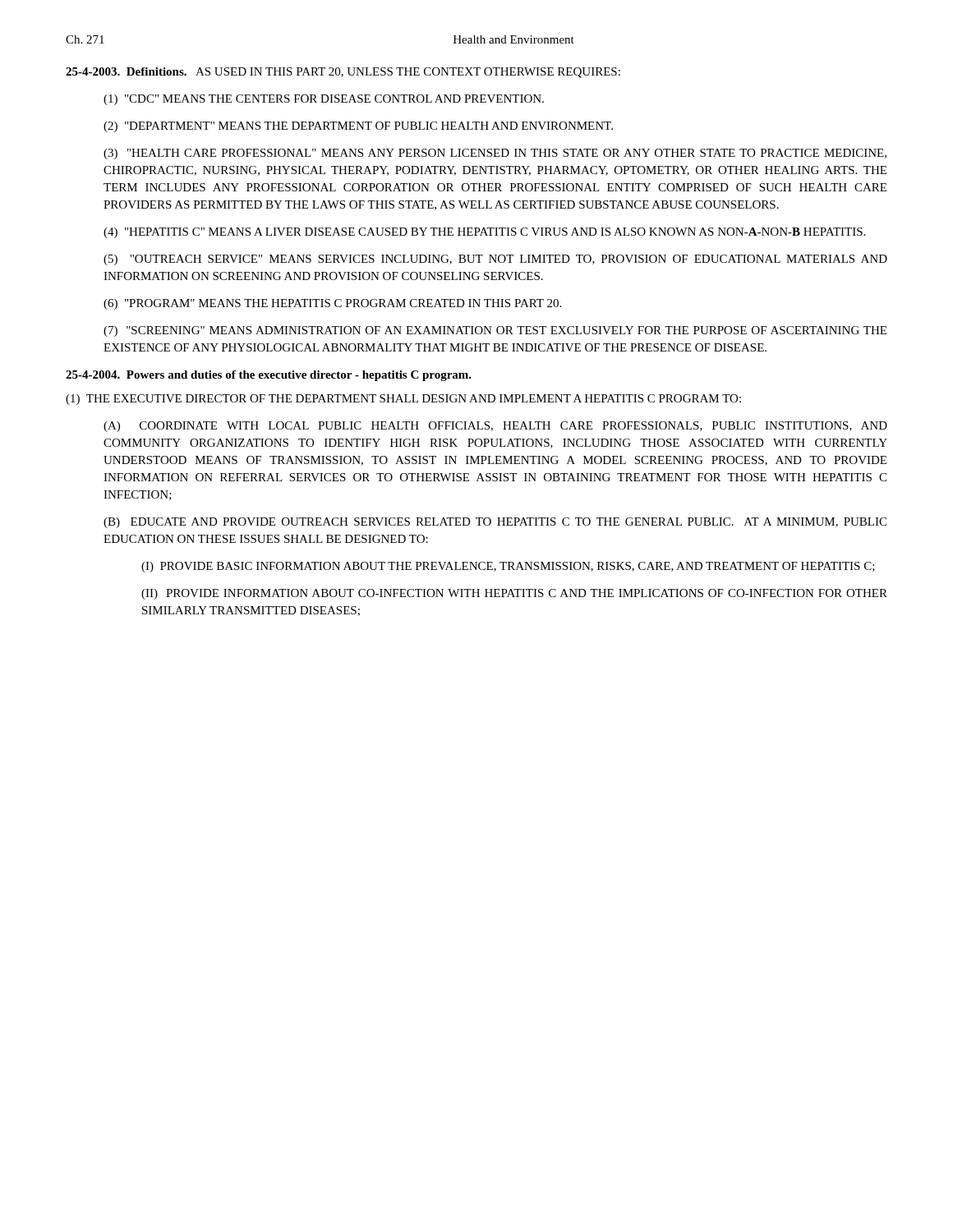Click on the list item with the text "(b) EDUCATE AND PROVIDE"

[x=495, y=530]
